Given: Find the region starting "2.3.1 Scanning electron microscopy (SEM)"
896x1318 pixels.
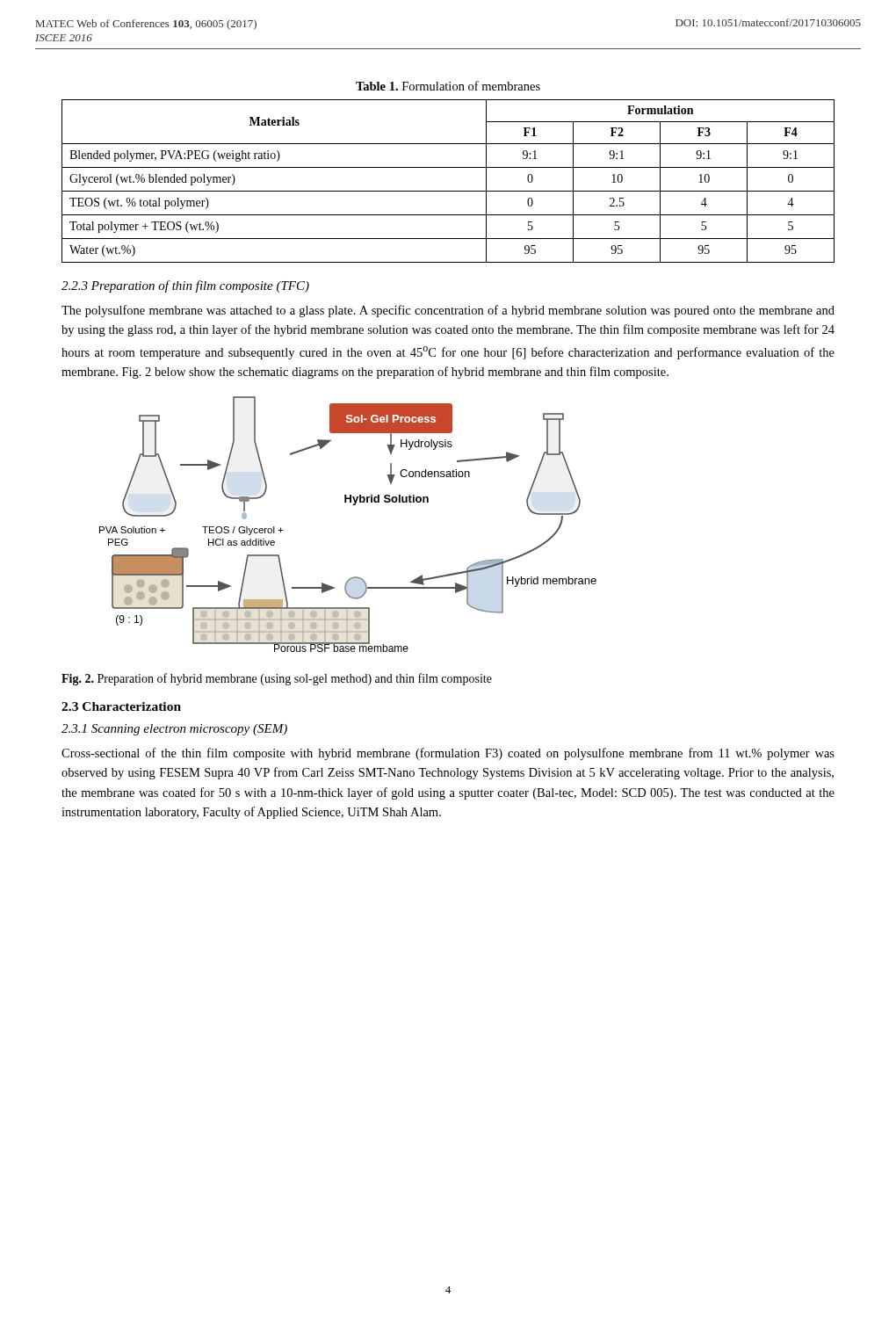Looking at the screenshot, I should pos(174,728).
